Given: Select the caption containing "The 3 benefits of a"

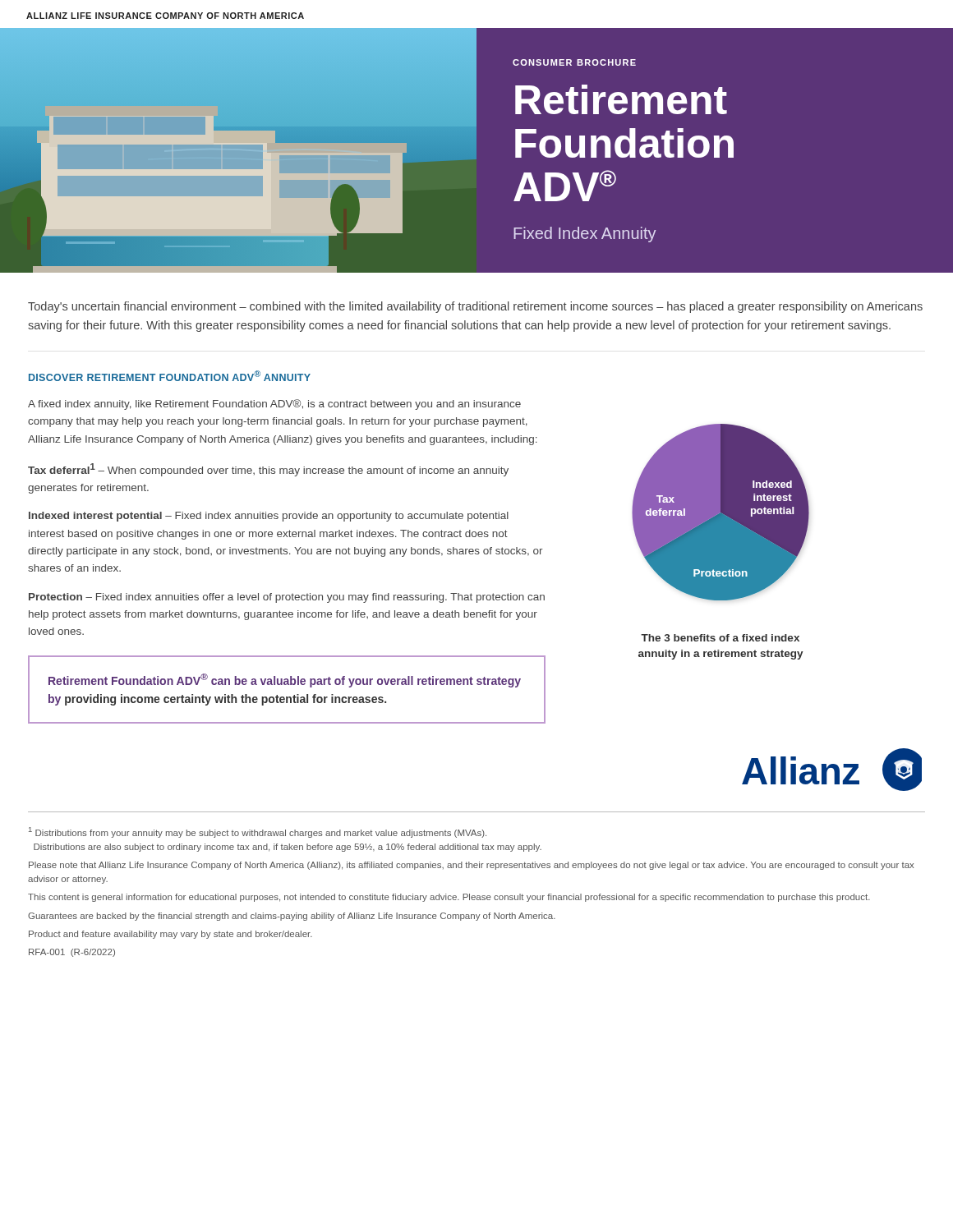Looking at the screenshot, I should point(721,645).
